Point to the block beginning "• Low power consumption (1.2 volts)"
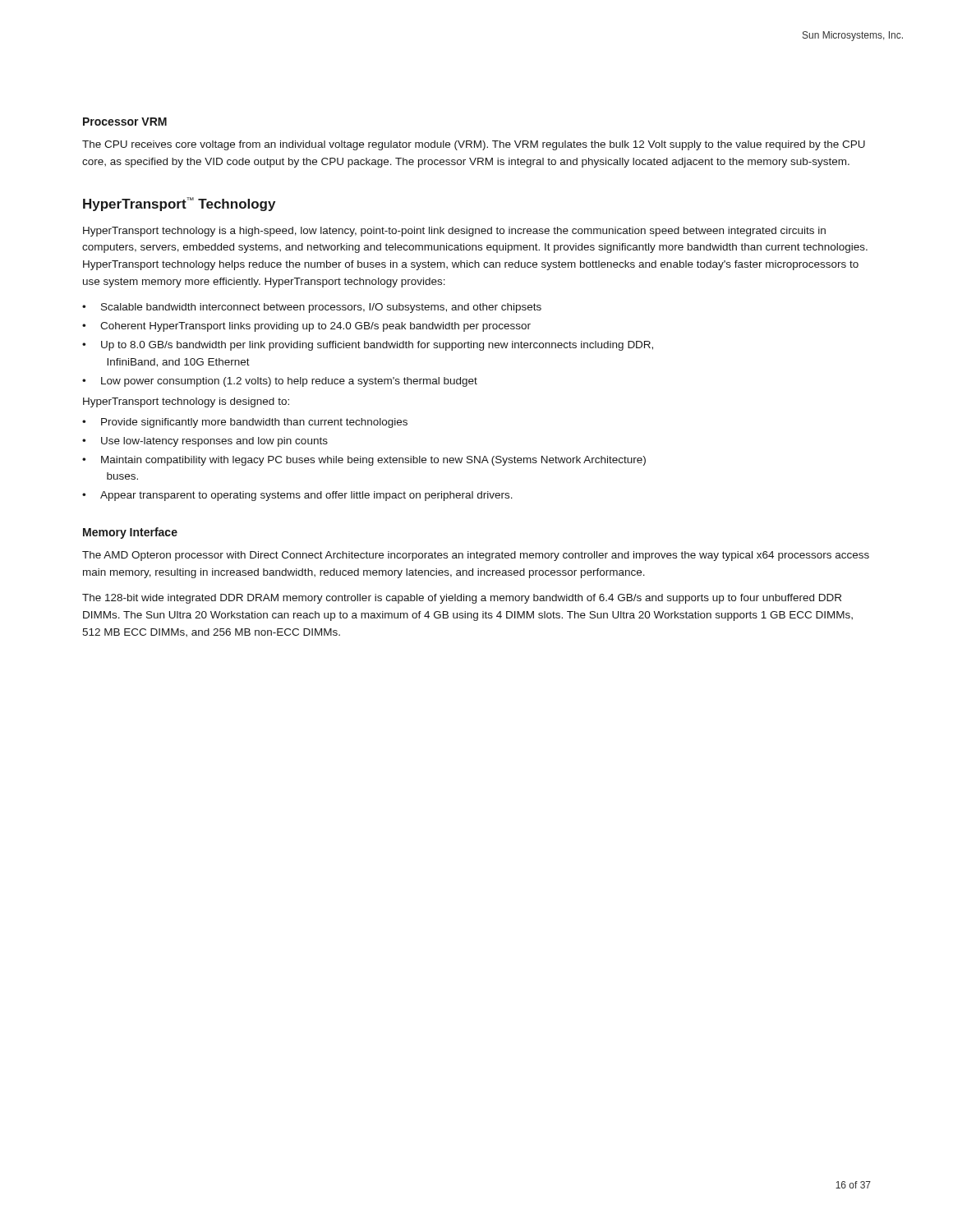 [x=476, y=381]
